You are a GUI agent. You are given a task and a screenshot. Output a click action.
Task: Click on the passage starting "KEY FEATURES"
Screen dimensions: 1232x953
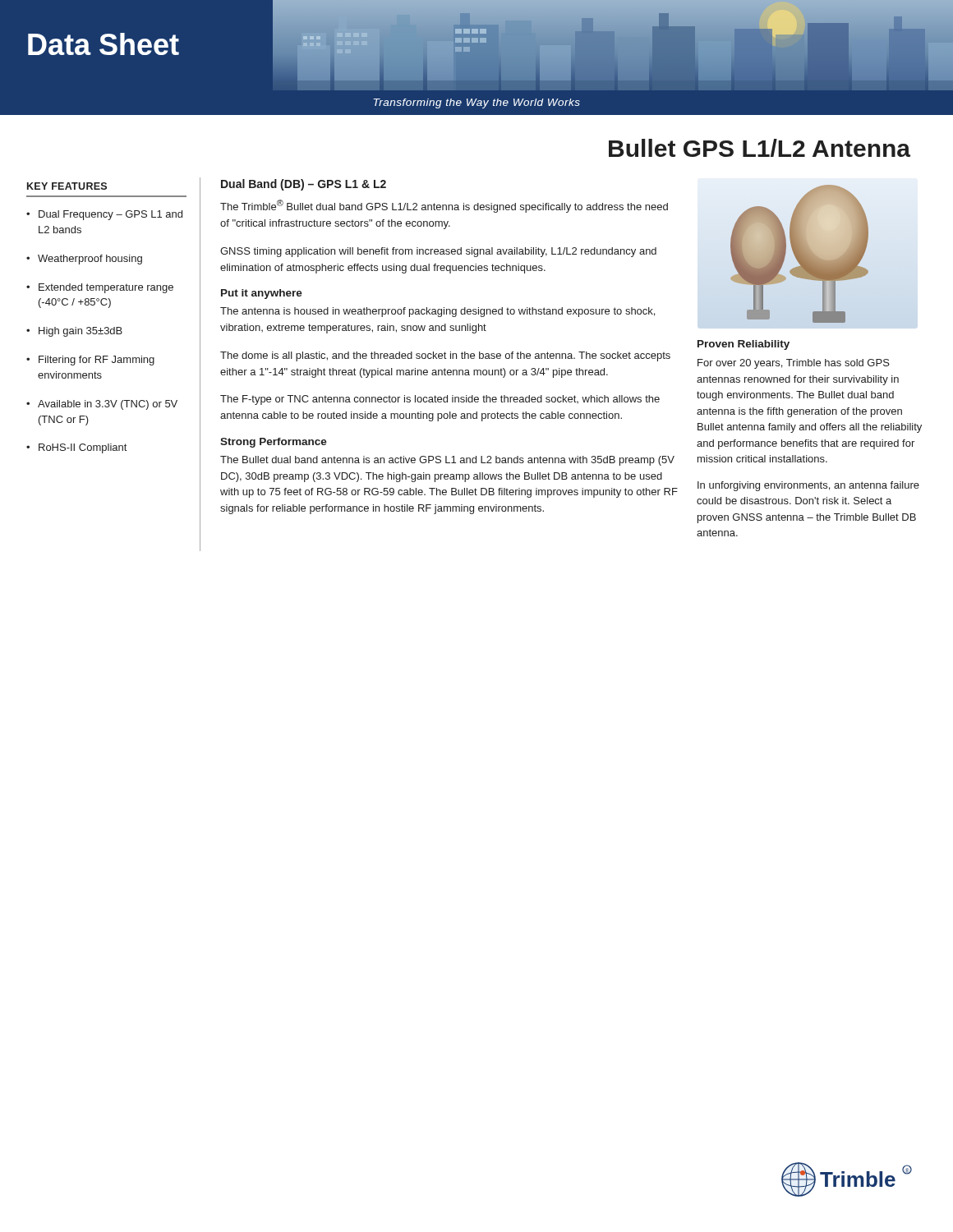coord(67,186)
